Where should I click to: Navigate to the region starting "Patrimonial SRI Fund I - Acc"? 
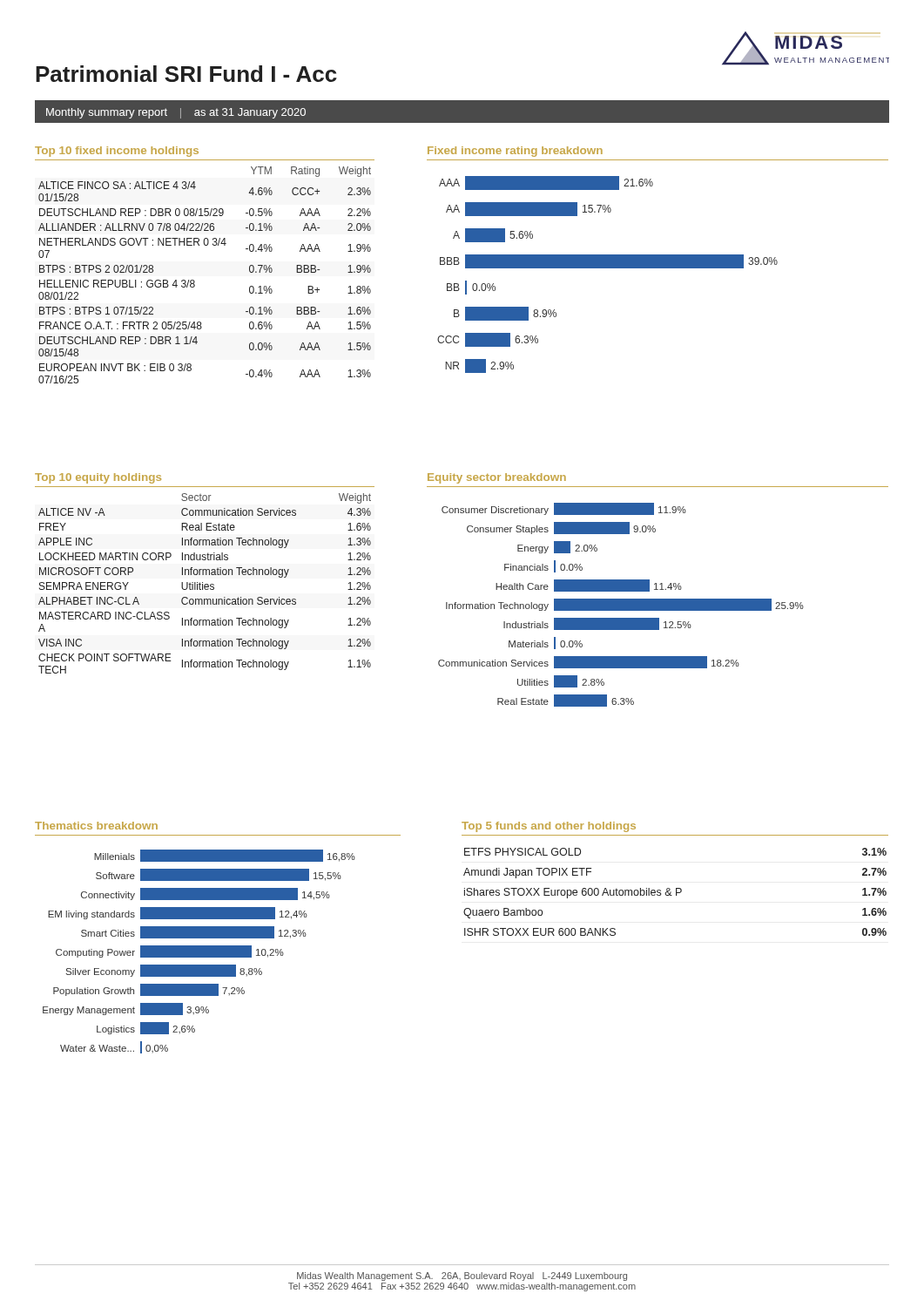click(x=186, y=74)
